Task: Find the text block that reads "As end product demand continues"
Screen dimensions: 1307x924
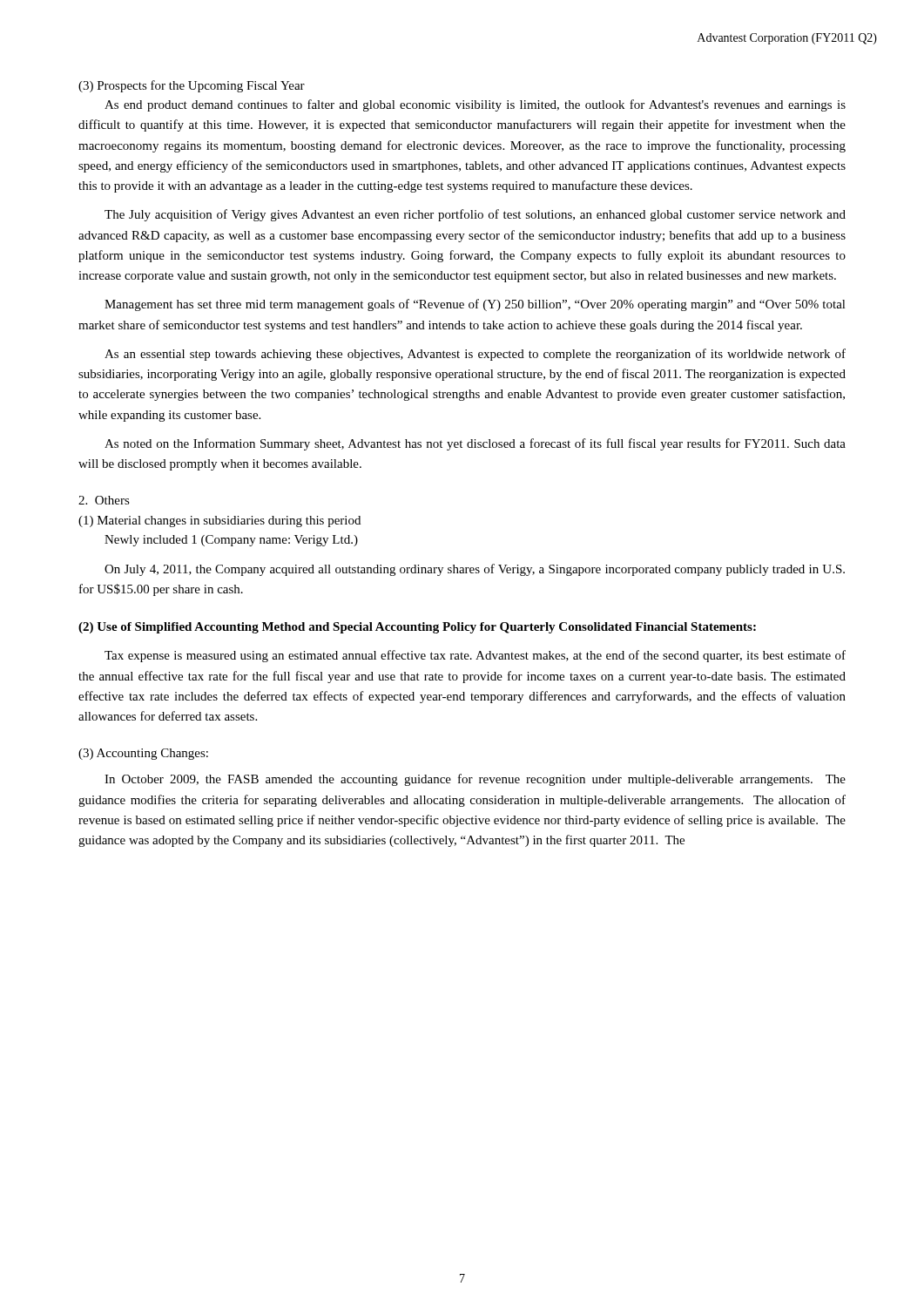Action: [x=462, y=145]
